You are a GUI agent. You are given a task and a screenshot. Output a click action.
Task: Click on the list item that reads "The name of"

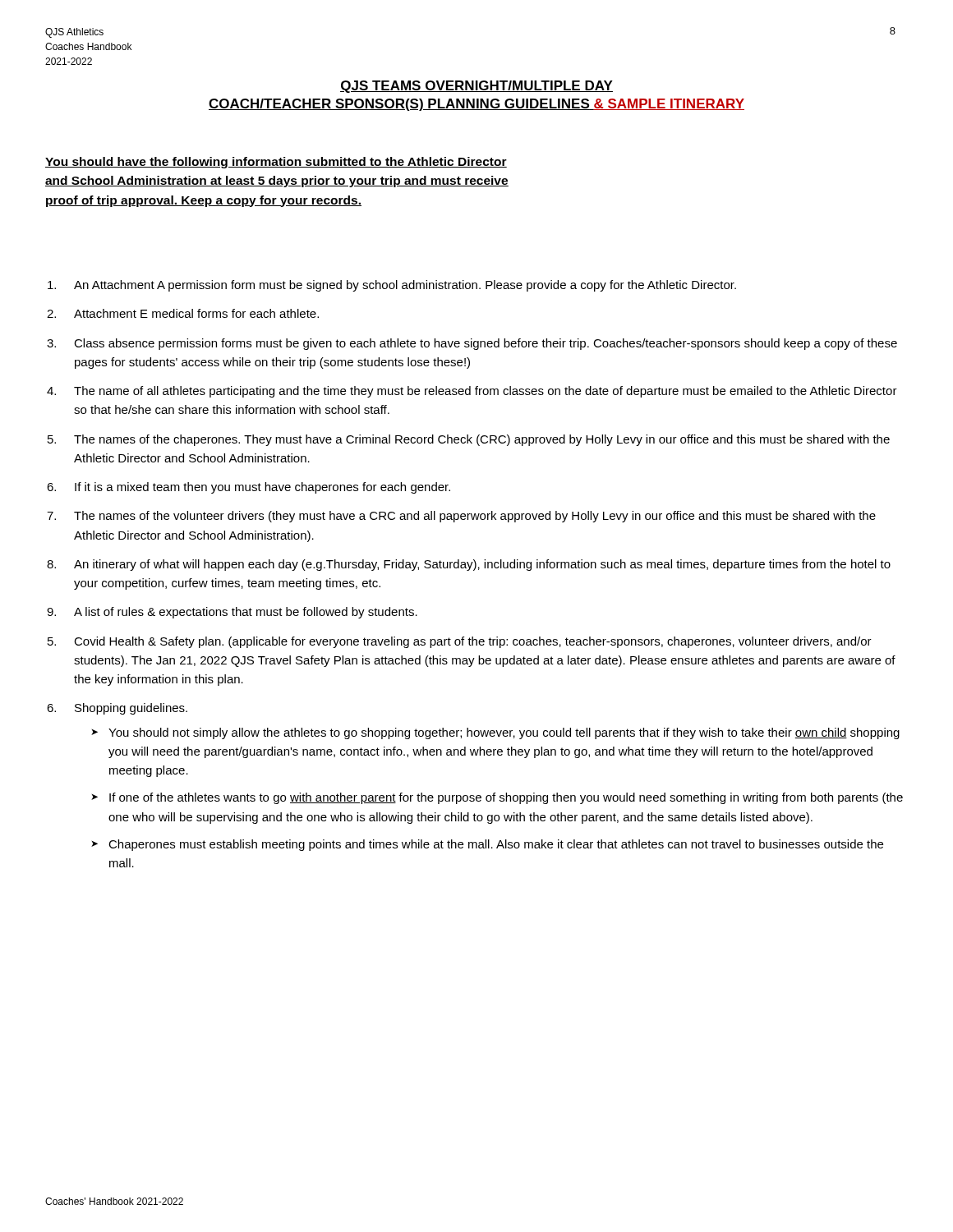click(x=485, y=400)
